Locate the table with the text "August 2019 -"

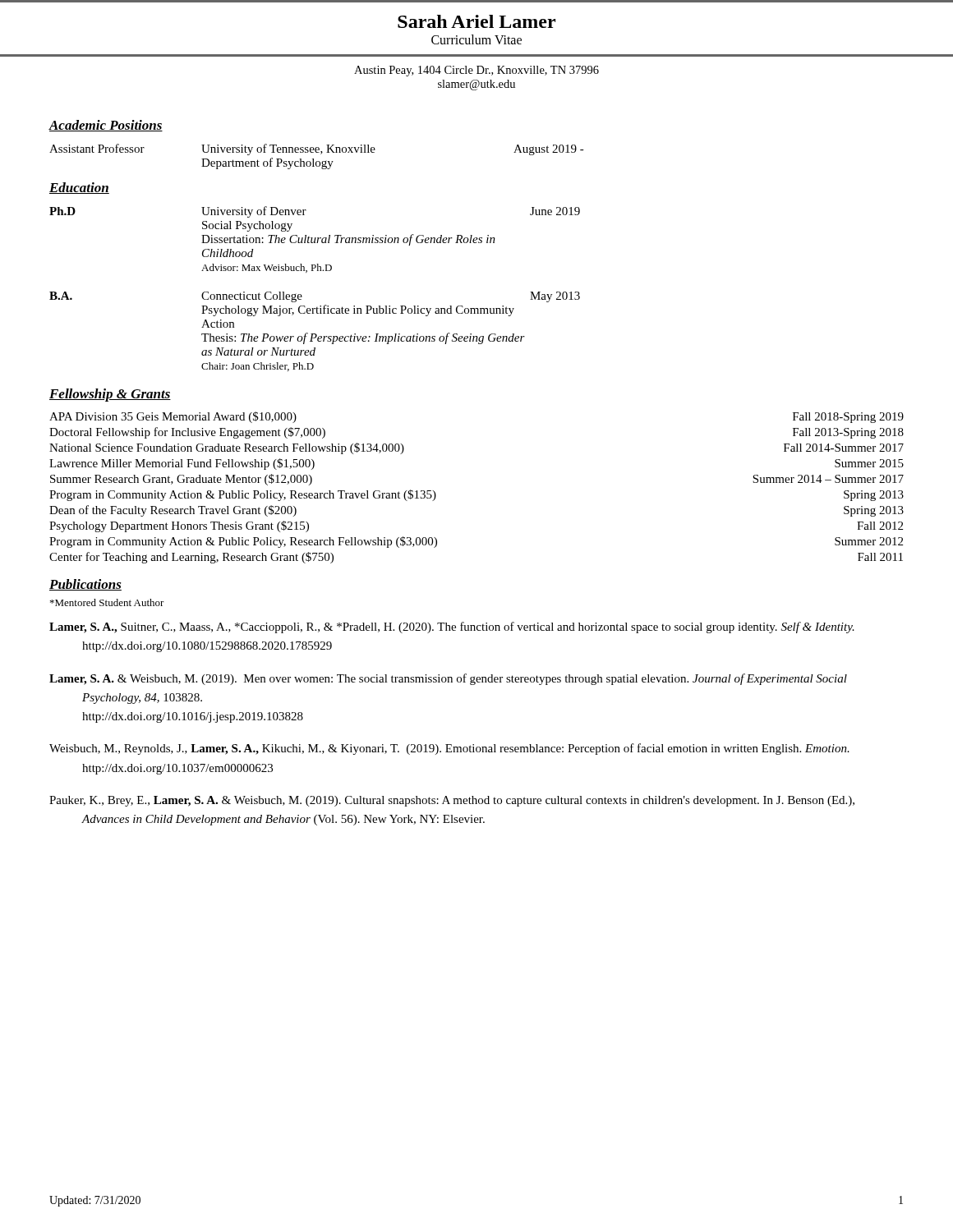tap(476, 156)
